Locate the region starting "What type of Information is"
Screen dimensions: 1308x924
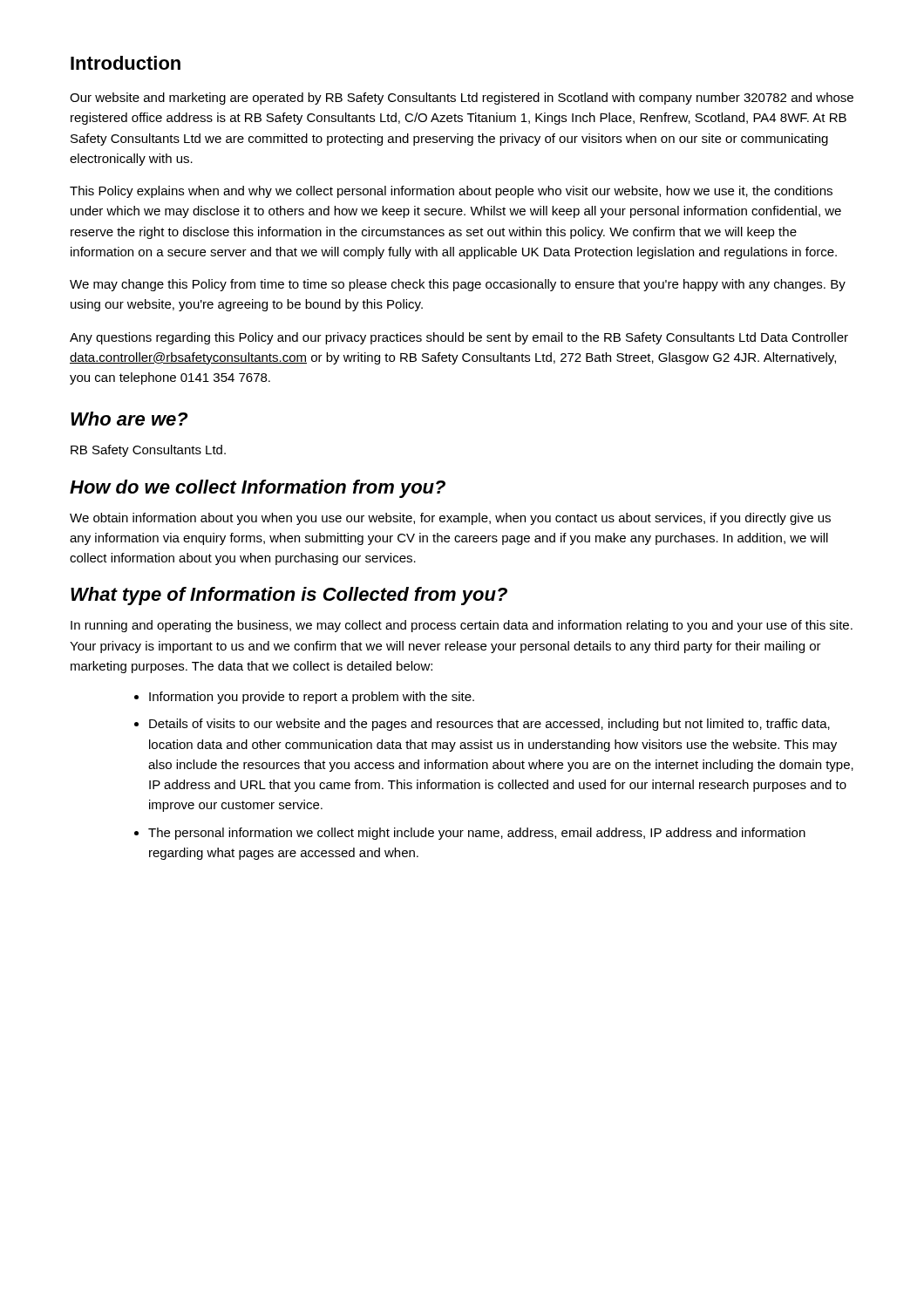pyautogui.click(x=289, y=594)
